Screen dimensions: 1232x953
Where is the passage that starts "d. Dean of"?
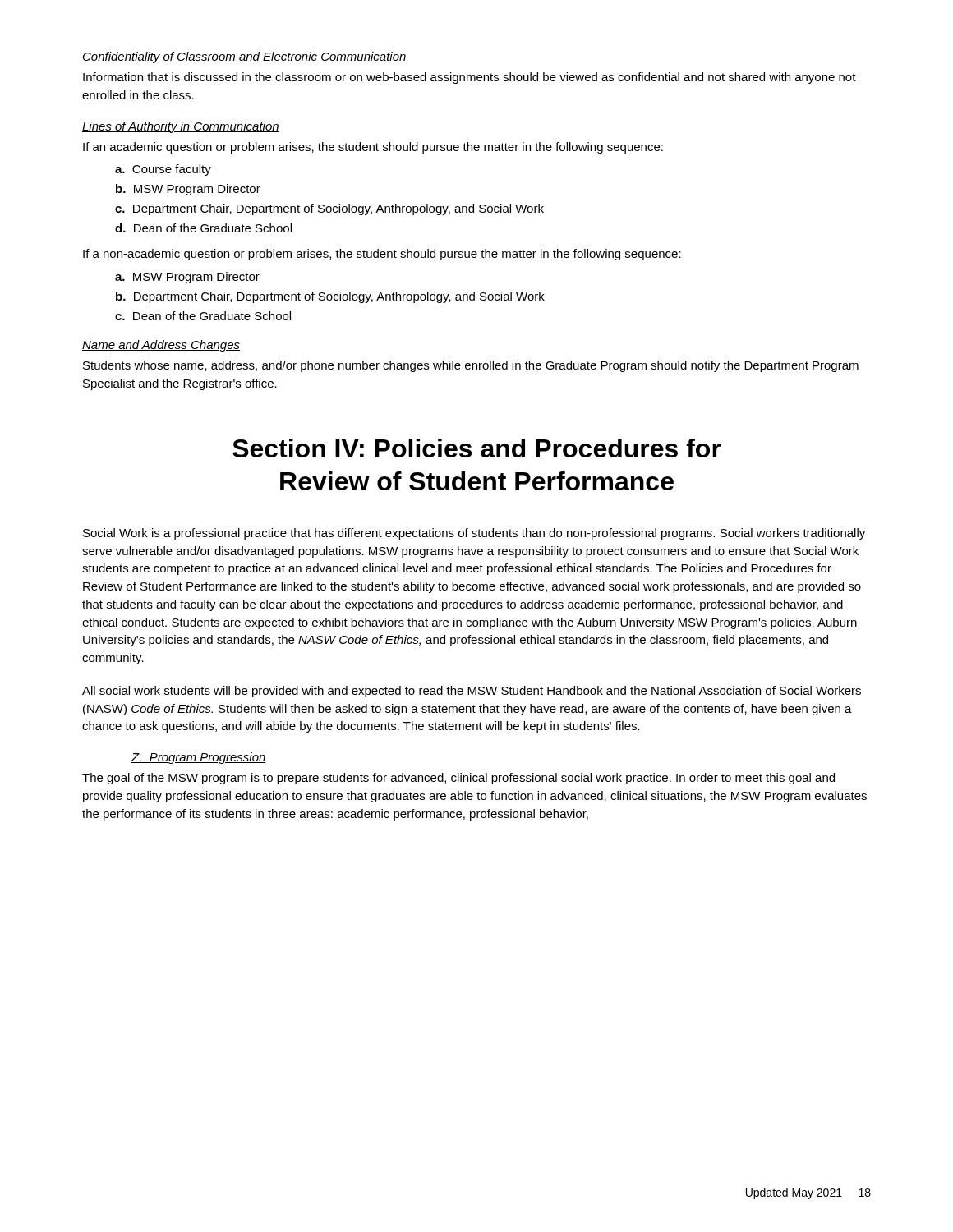point(204,227)
